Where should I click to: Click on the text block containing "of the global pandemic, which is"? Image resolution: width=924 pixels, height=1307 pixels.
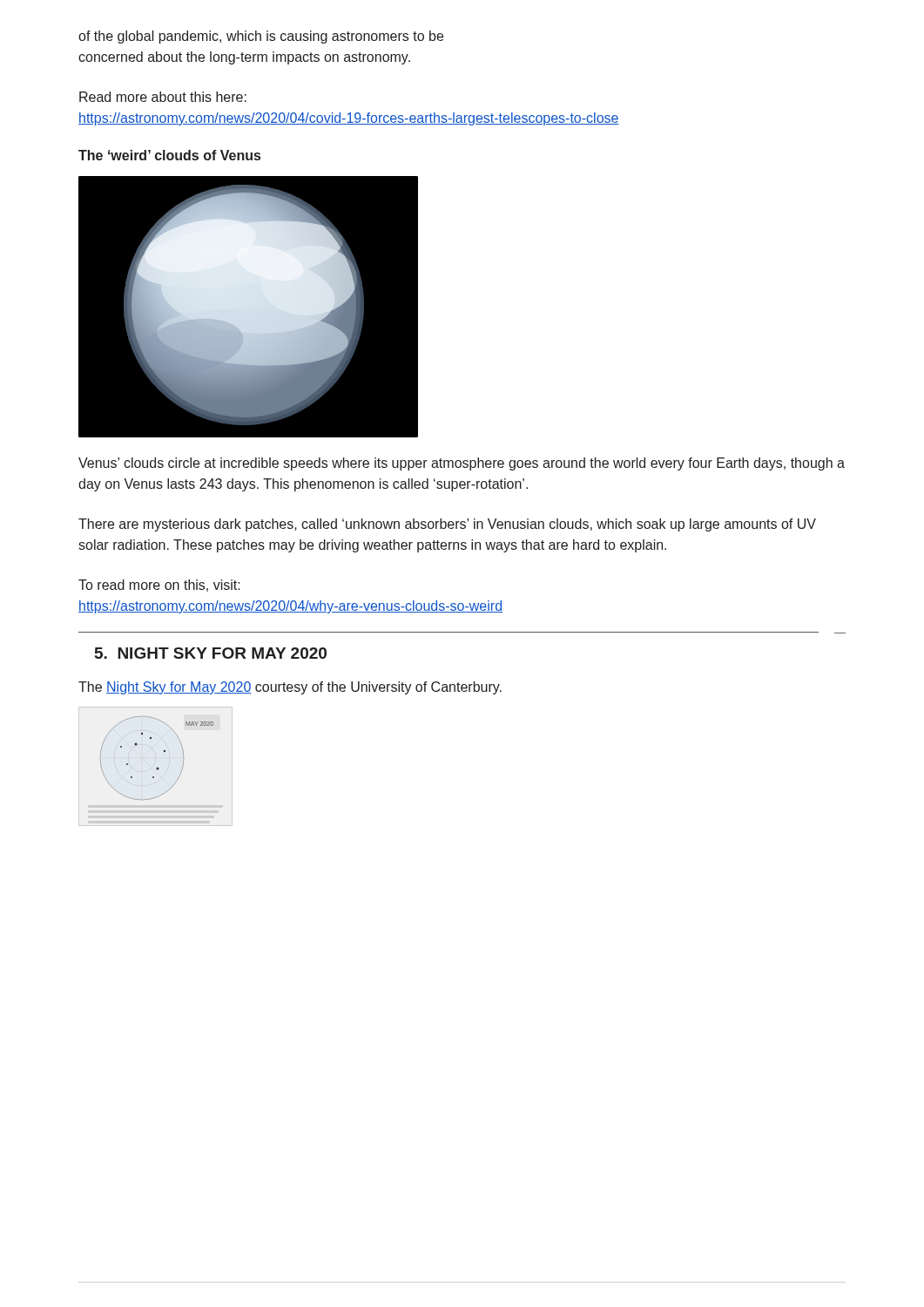click(x=261, y=47)
